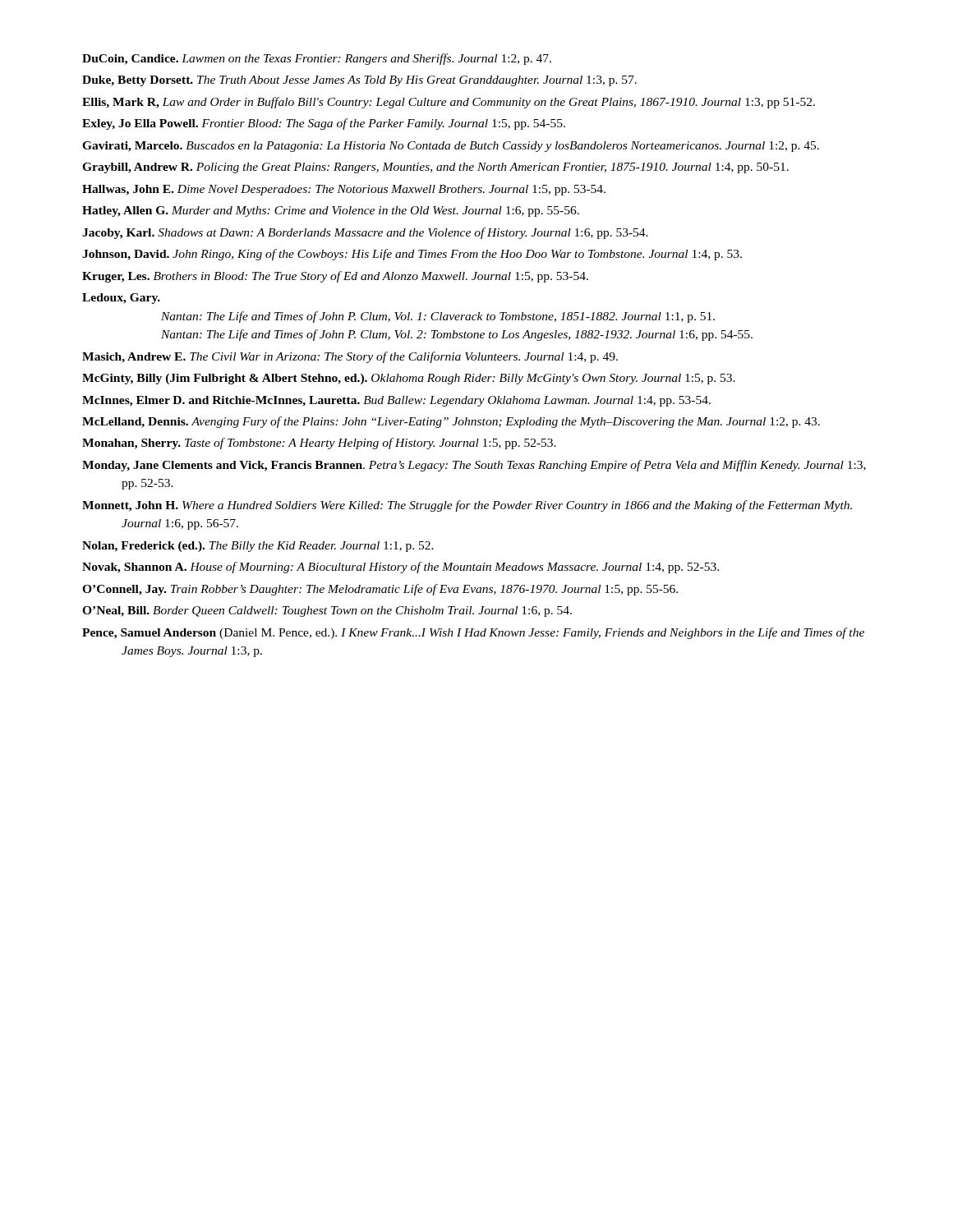Locate the list item that reads "O’Neal, Bill. Border Queen Caldwell: Toughest Town on"
Viewport: 953px width, 1232px height.
pyautogui.click(x=327, y=610)
